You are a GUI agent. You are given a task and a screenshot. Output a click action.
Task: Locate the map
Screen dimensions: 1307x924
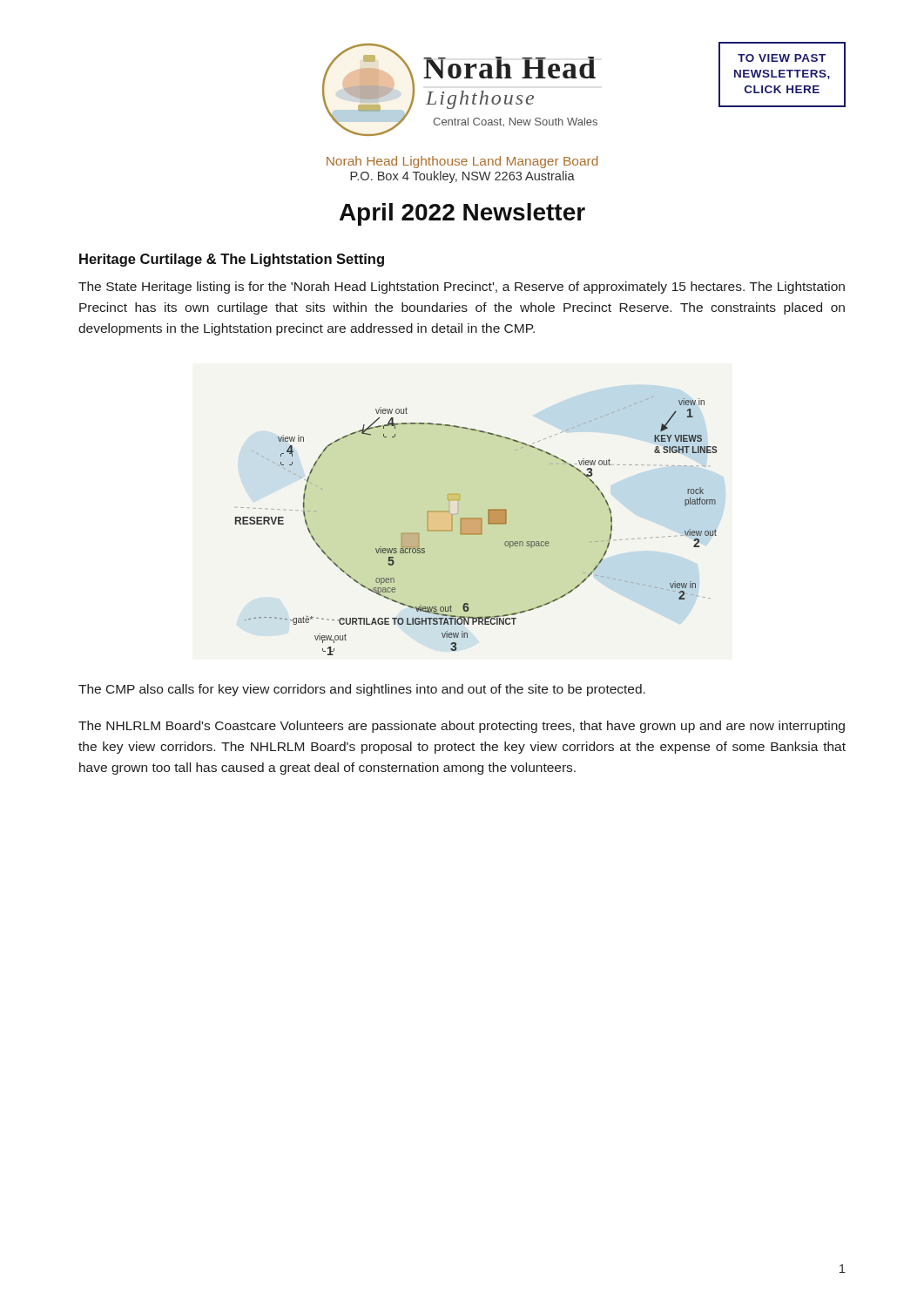pyautogui.click(x=462, y=511)
